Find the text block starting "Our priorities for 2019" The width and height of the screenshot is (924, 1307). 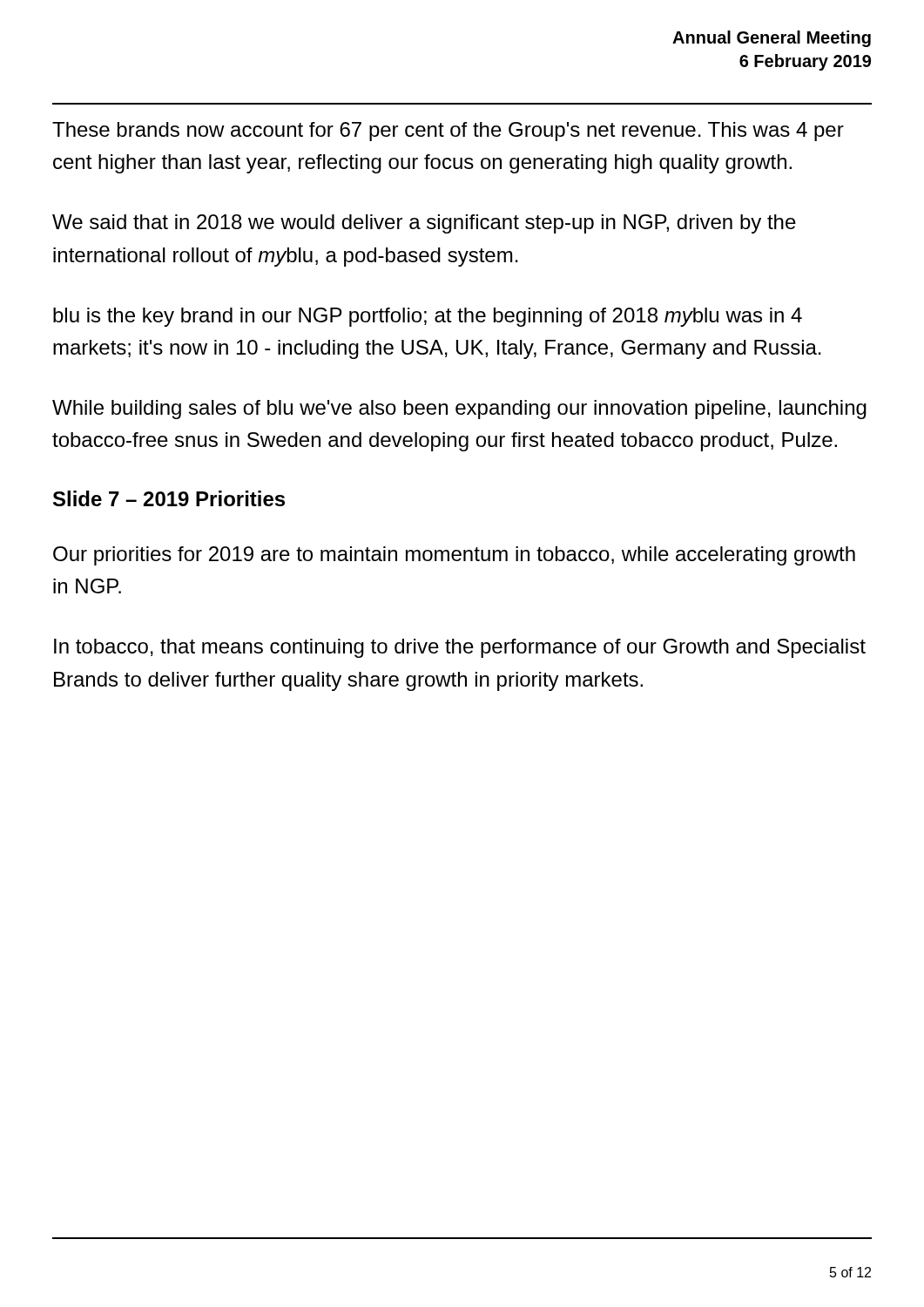click(454, 570)
